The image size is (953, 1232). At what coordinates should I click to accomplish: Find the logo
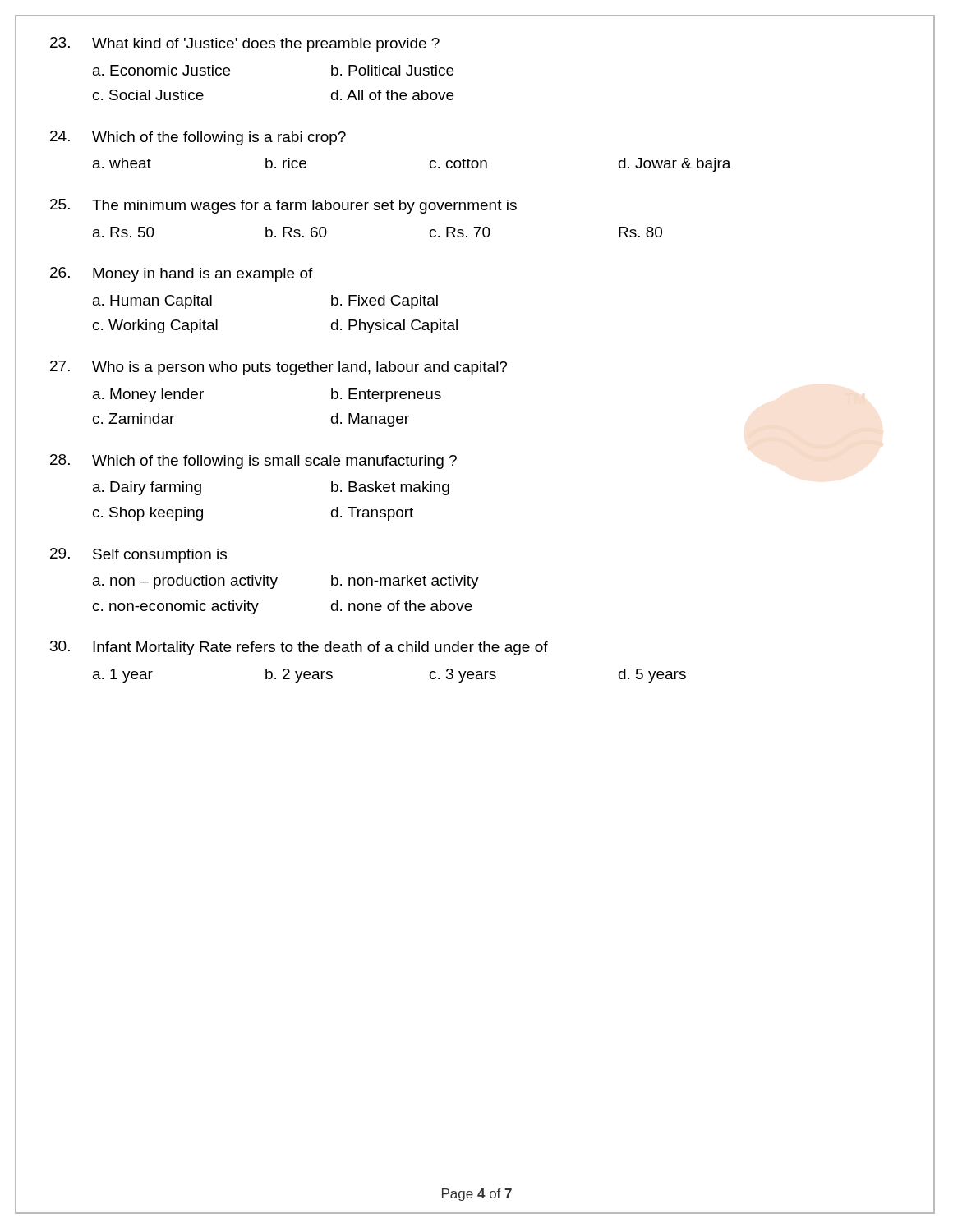click(x=805, y=433)
